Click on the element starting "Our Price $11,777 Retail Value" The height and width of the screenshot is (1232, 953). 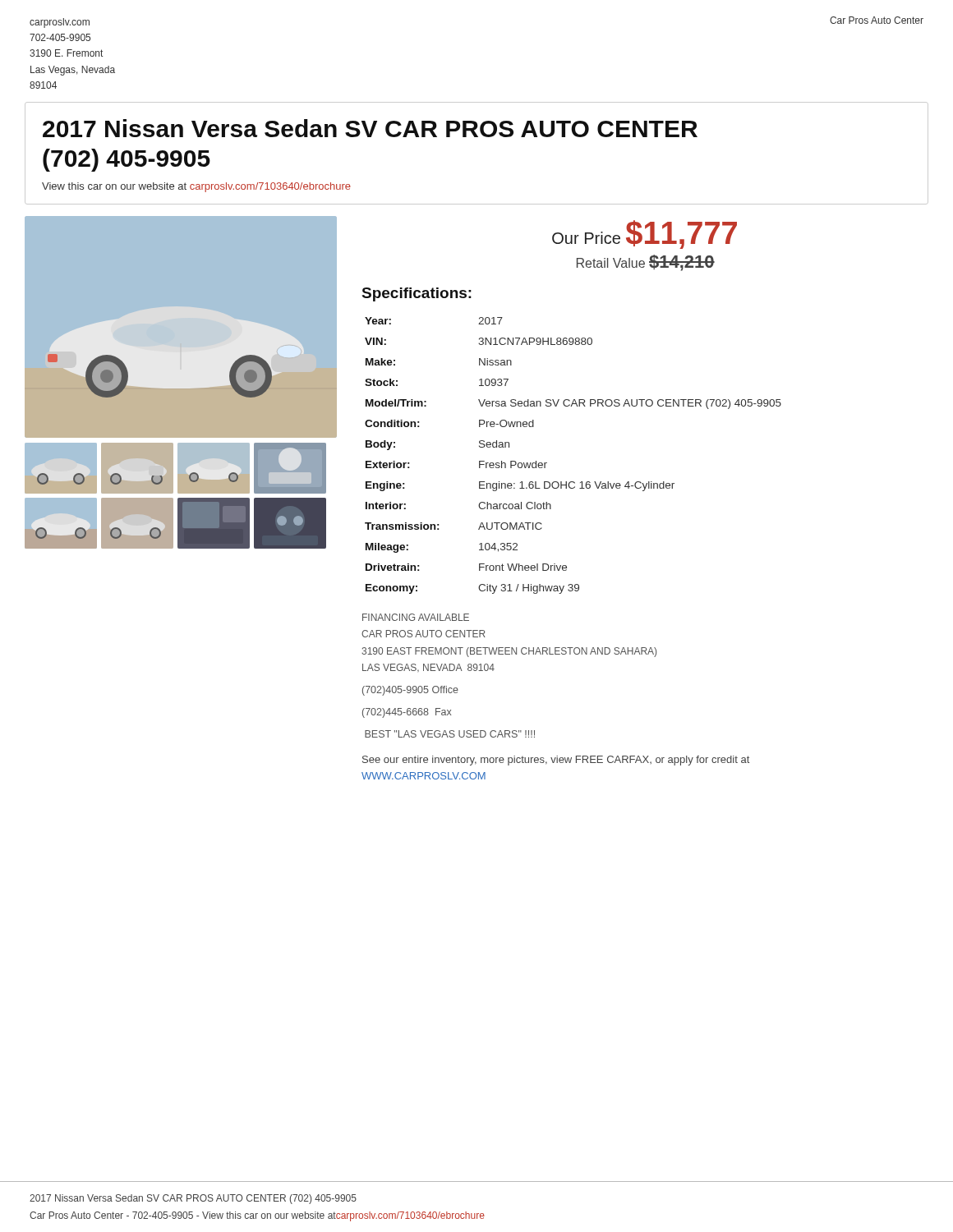tap(645, 244)
